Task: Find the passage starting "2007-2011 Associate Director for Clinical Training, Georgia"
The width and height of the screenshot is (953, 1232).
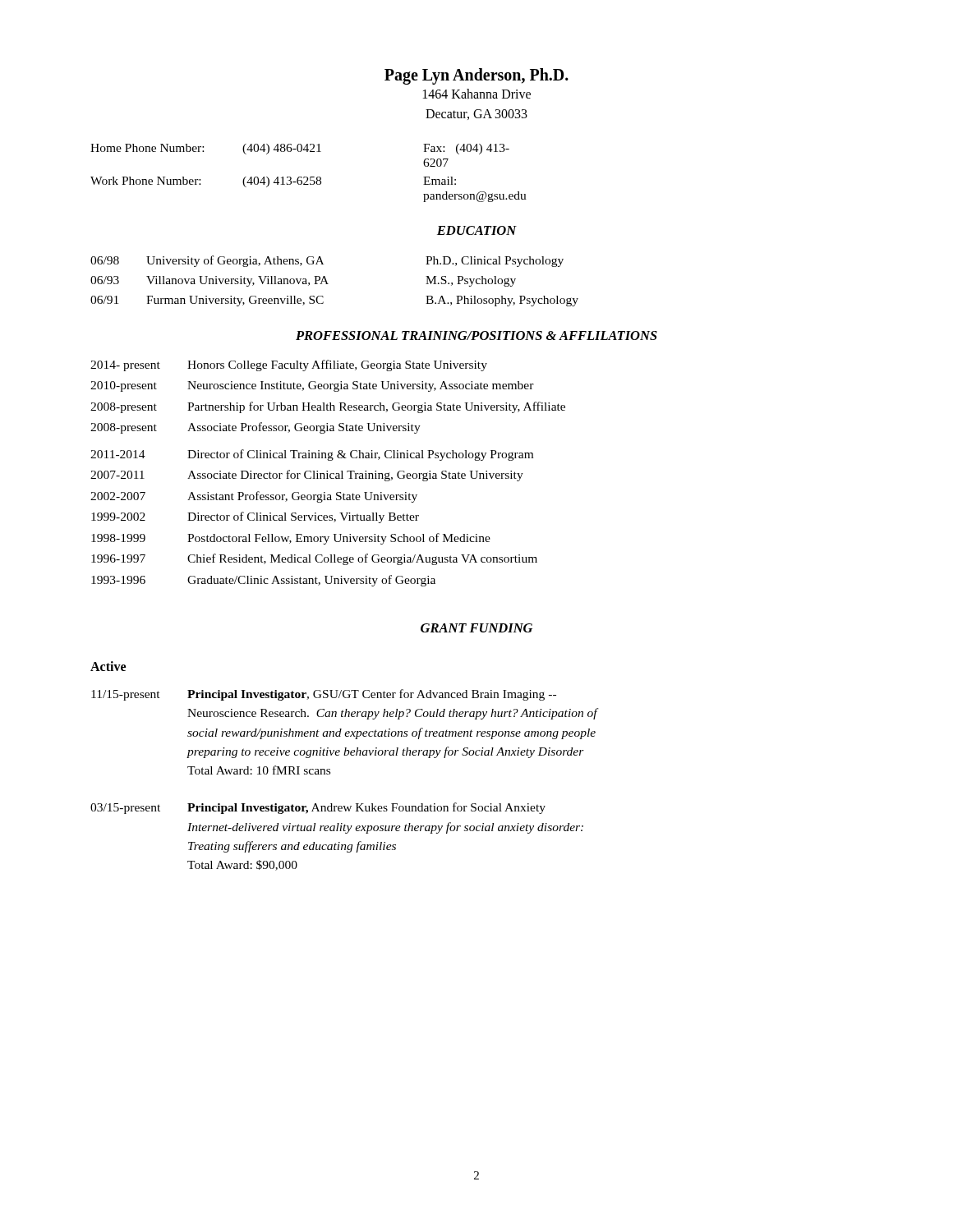Action: pos(476,475)
